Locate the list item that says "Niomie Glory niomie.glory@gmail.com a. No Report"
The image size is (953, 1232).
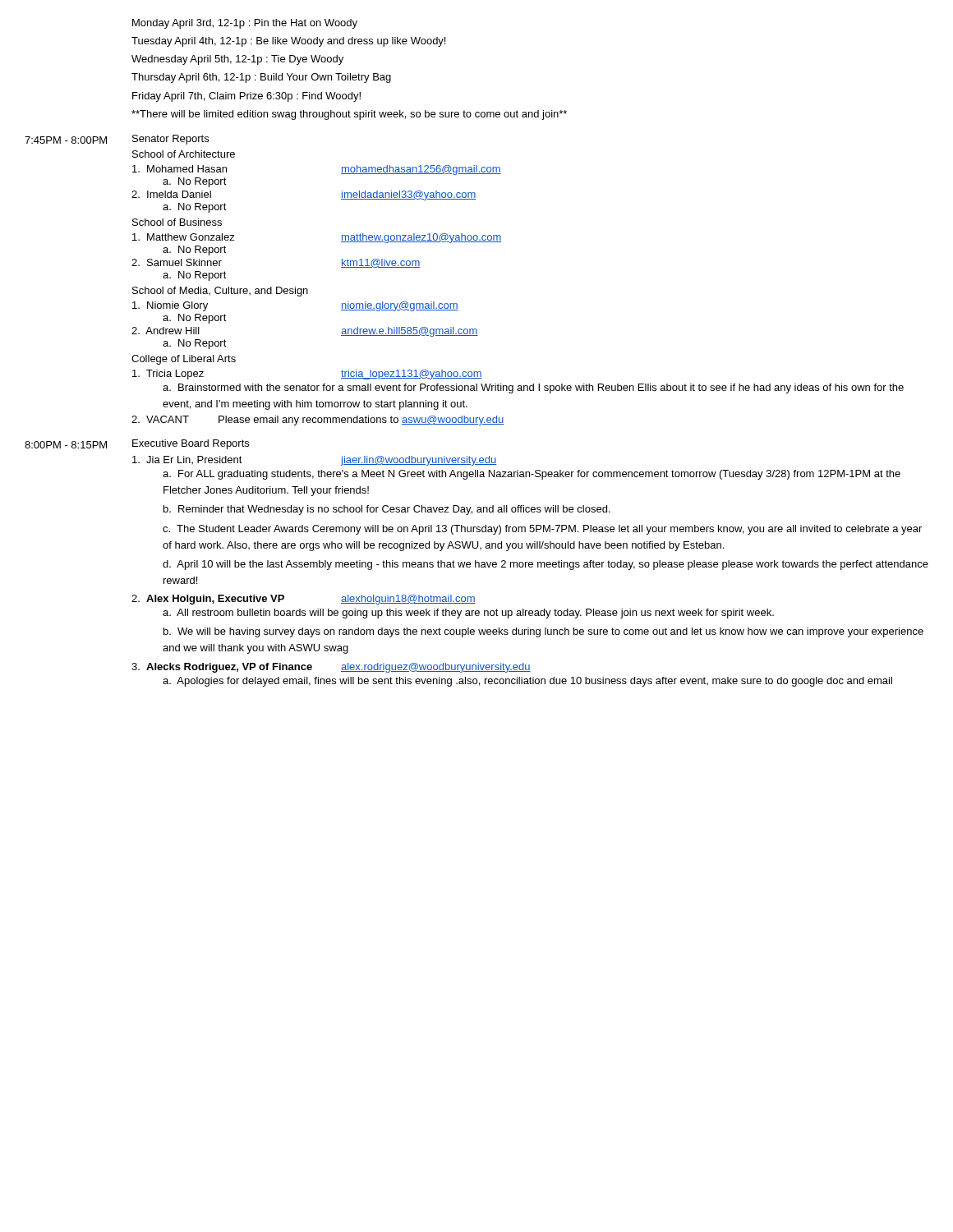[x=172, y=306]
